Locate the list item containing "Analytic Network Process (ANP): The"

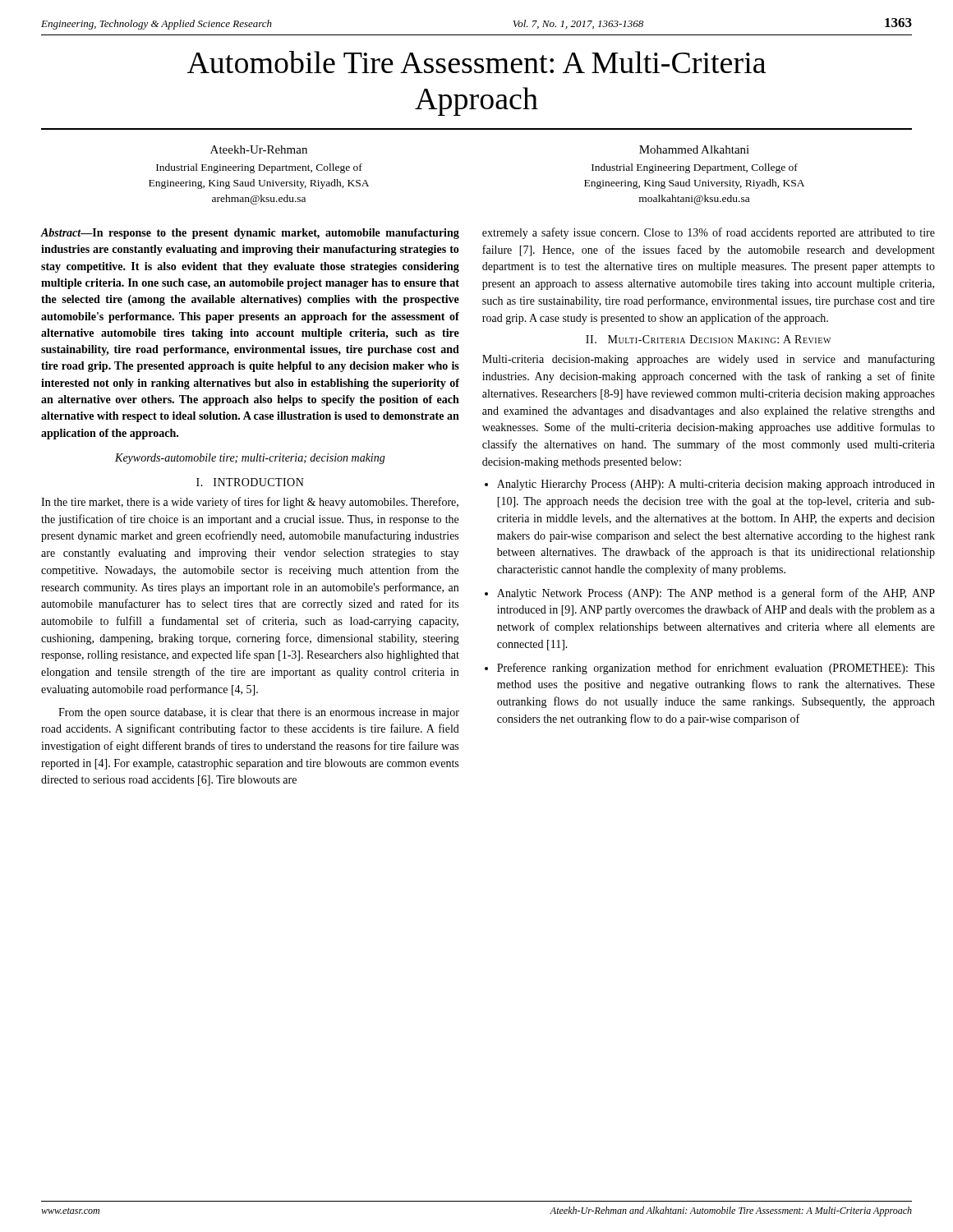(716, 619)
